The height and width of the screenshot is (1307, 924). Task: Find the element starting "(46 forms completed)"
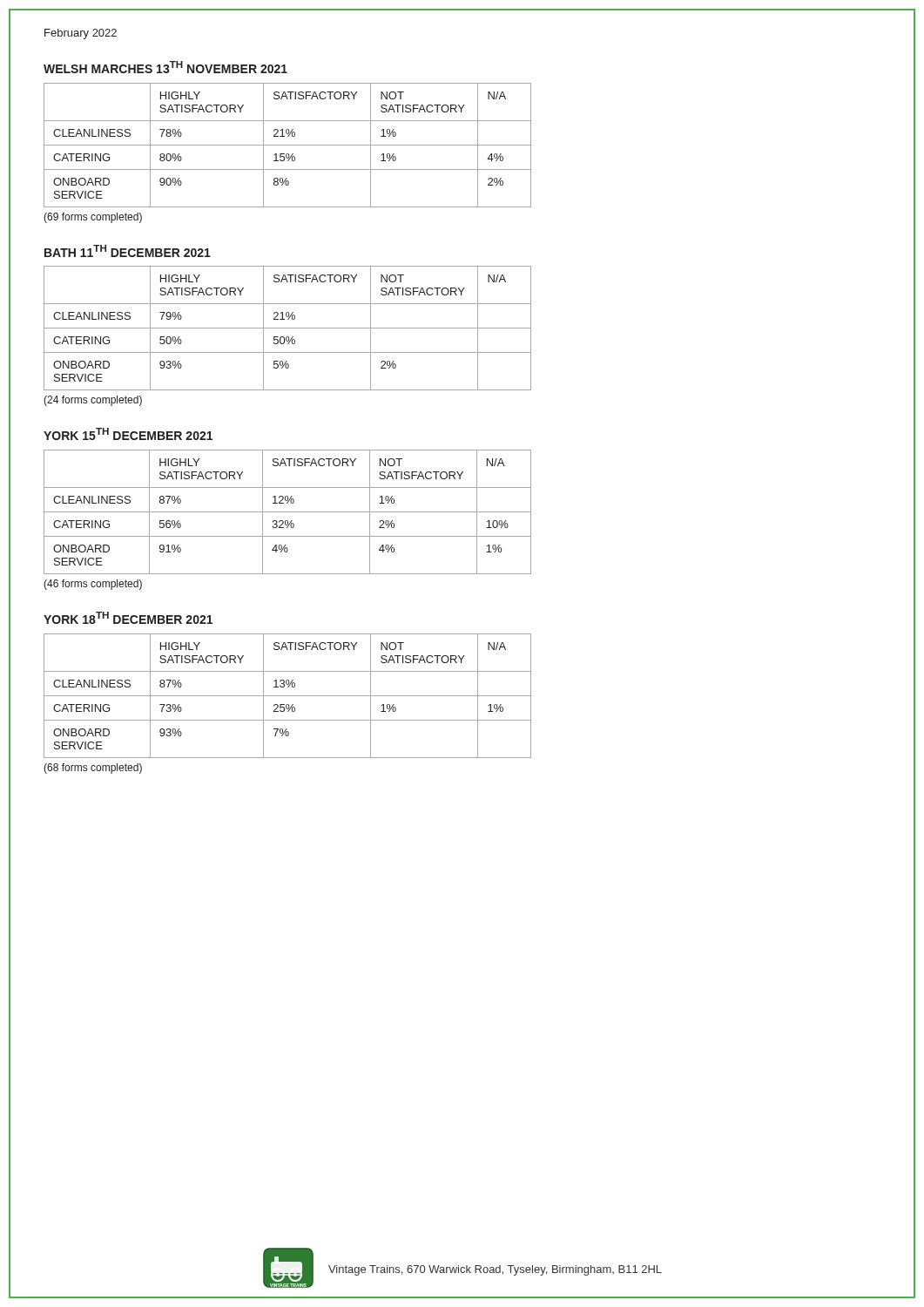[x=93, y=584]
